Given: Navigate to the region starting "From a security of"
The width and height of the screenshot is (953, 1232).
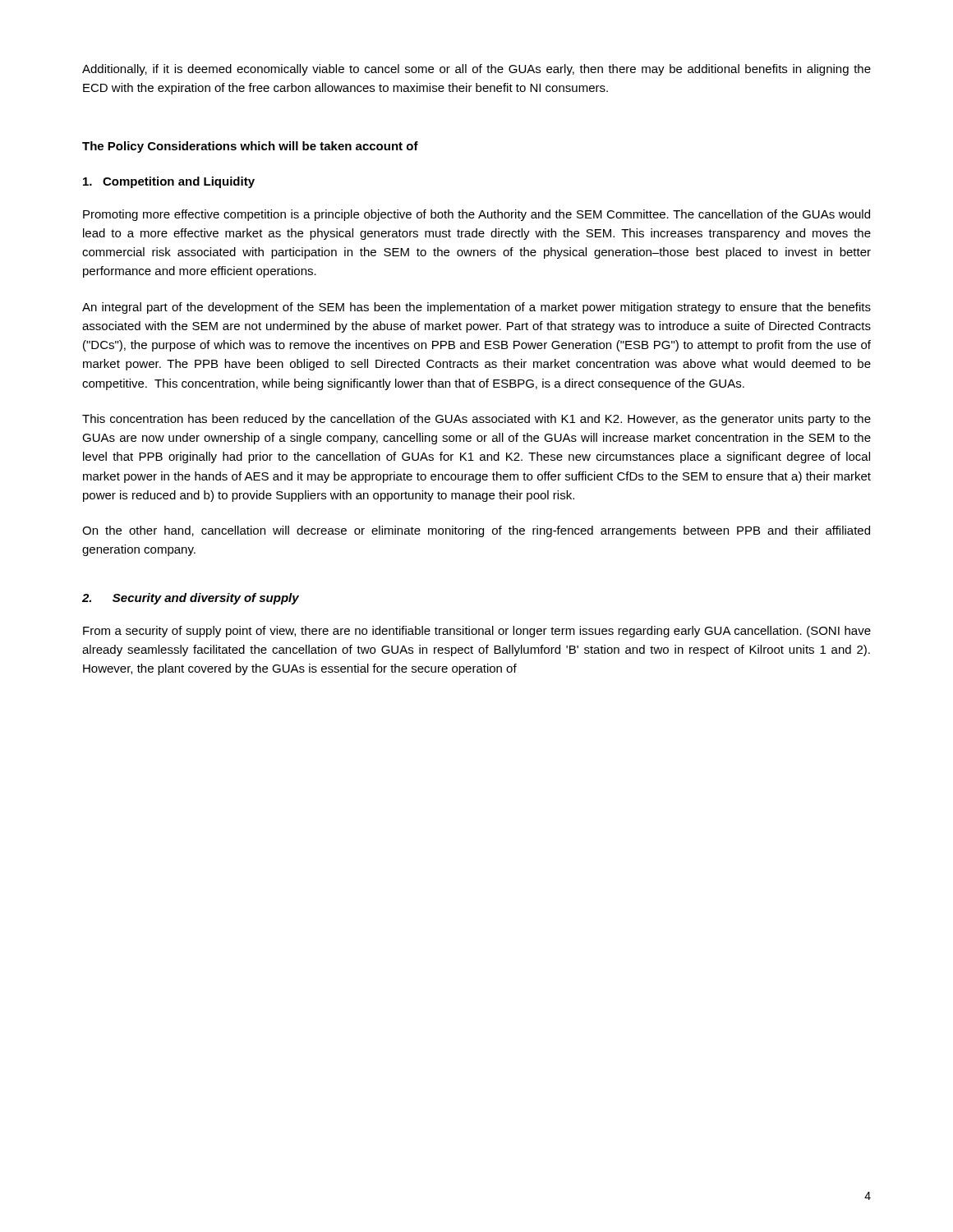Looking at the screenshot, I should 476,649.
